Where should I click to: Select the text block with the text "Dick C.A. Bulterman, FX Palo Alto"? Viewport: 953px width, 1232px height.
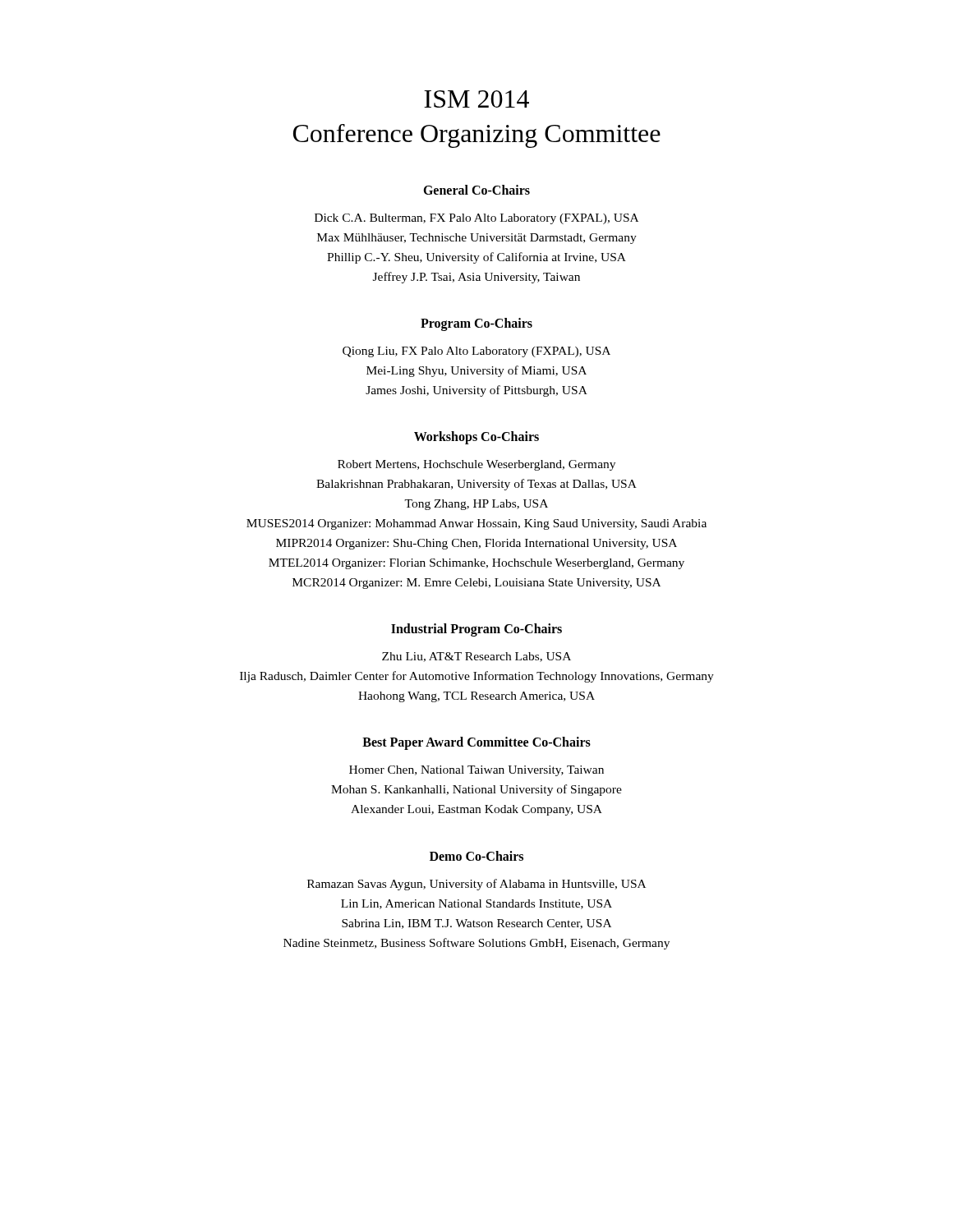(x=476, y=247)
